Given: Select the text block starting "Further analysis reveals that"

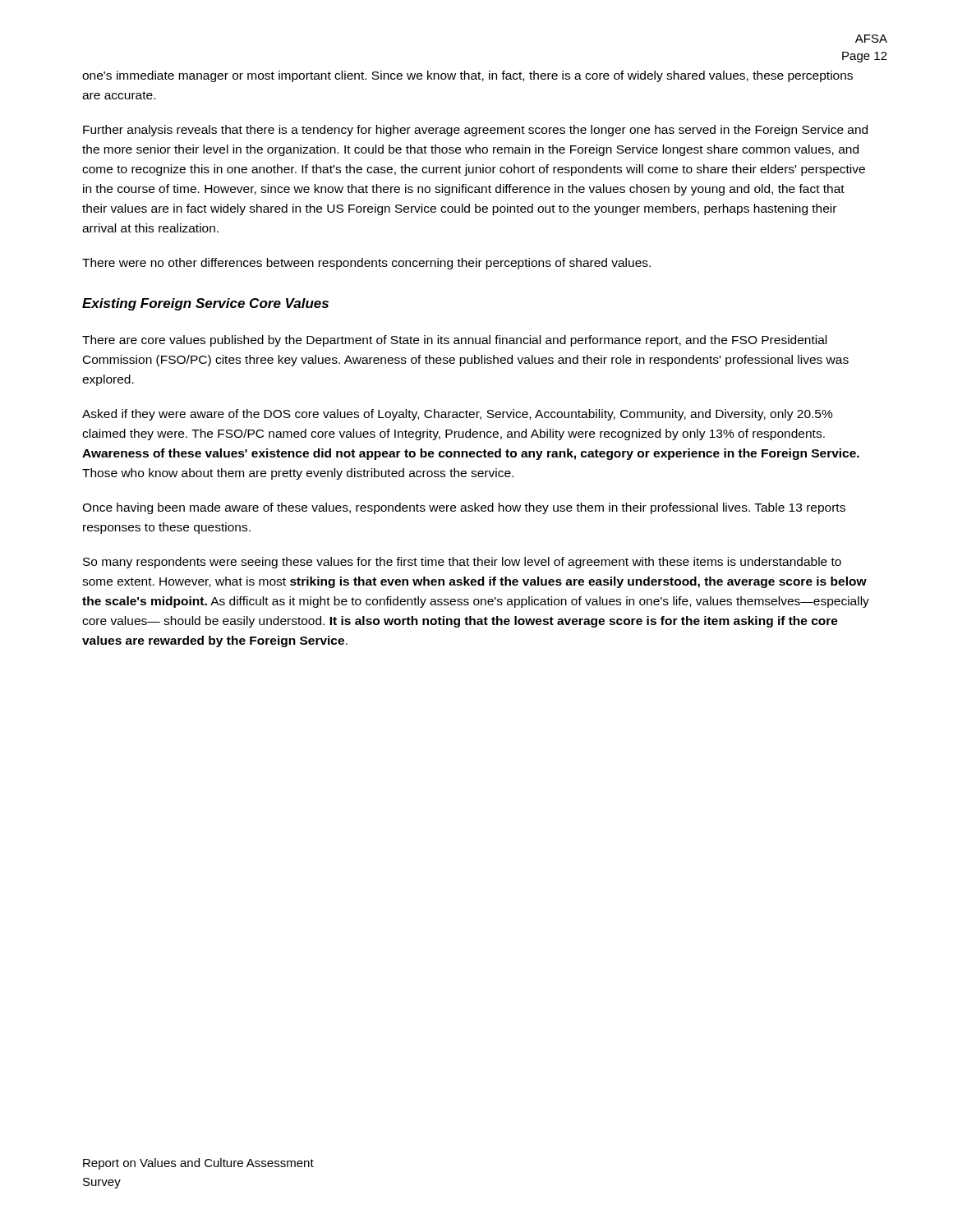Looking at the screenshot, I should tap(475, 179).
